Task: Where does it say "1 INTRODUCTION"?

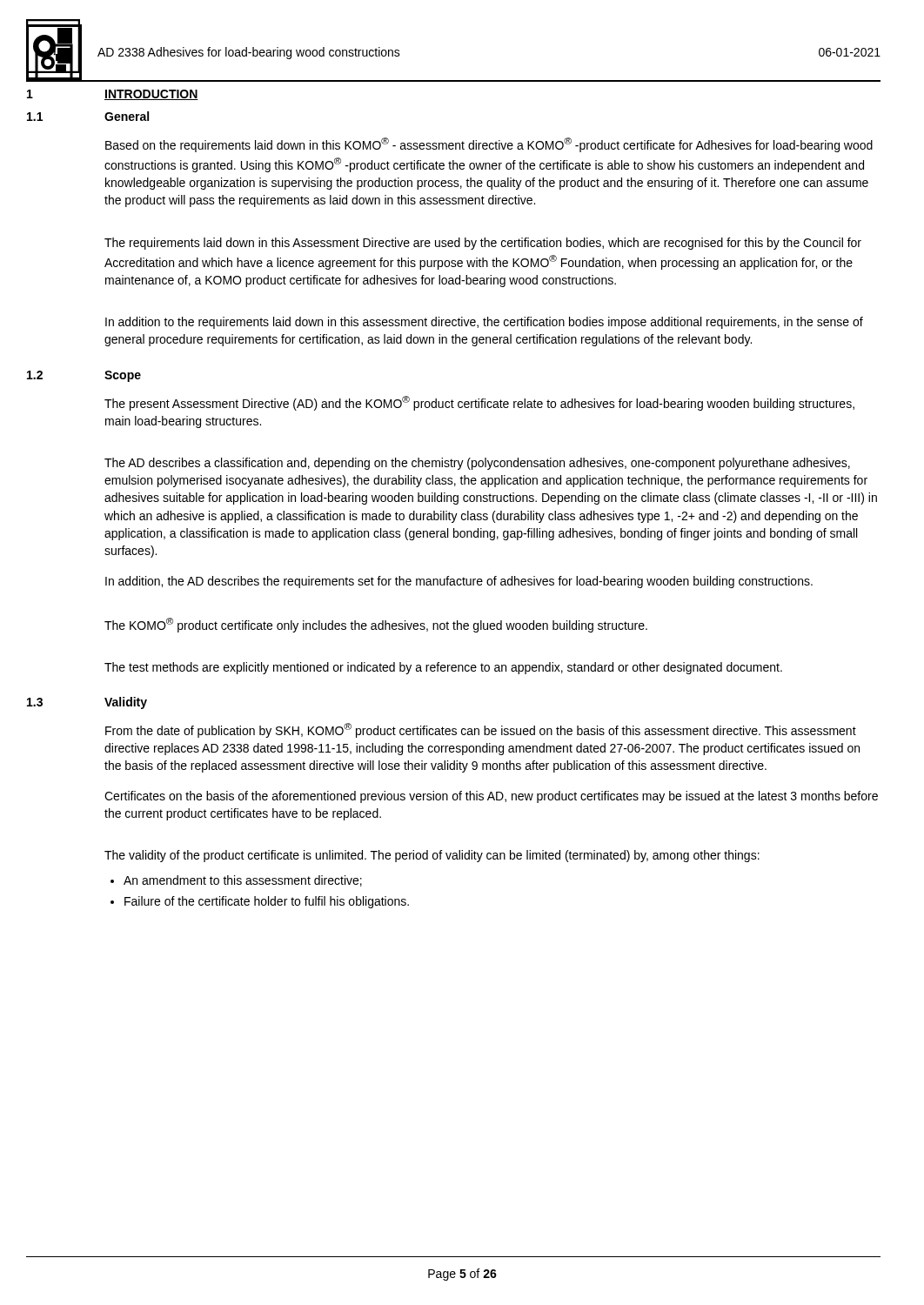Action: (113, 95)
